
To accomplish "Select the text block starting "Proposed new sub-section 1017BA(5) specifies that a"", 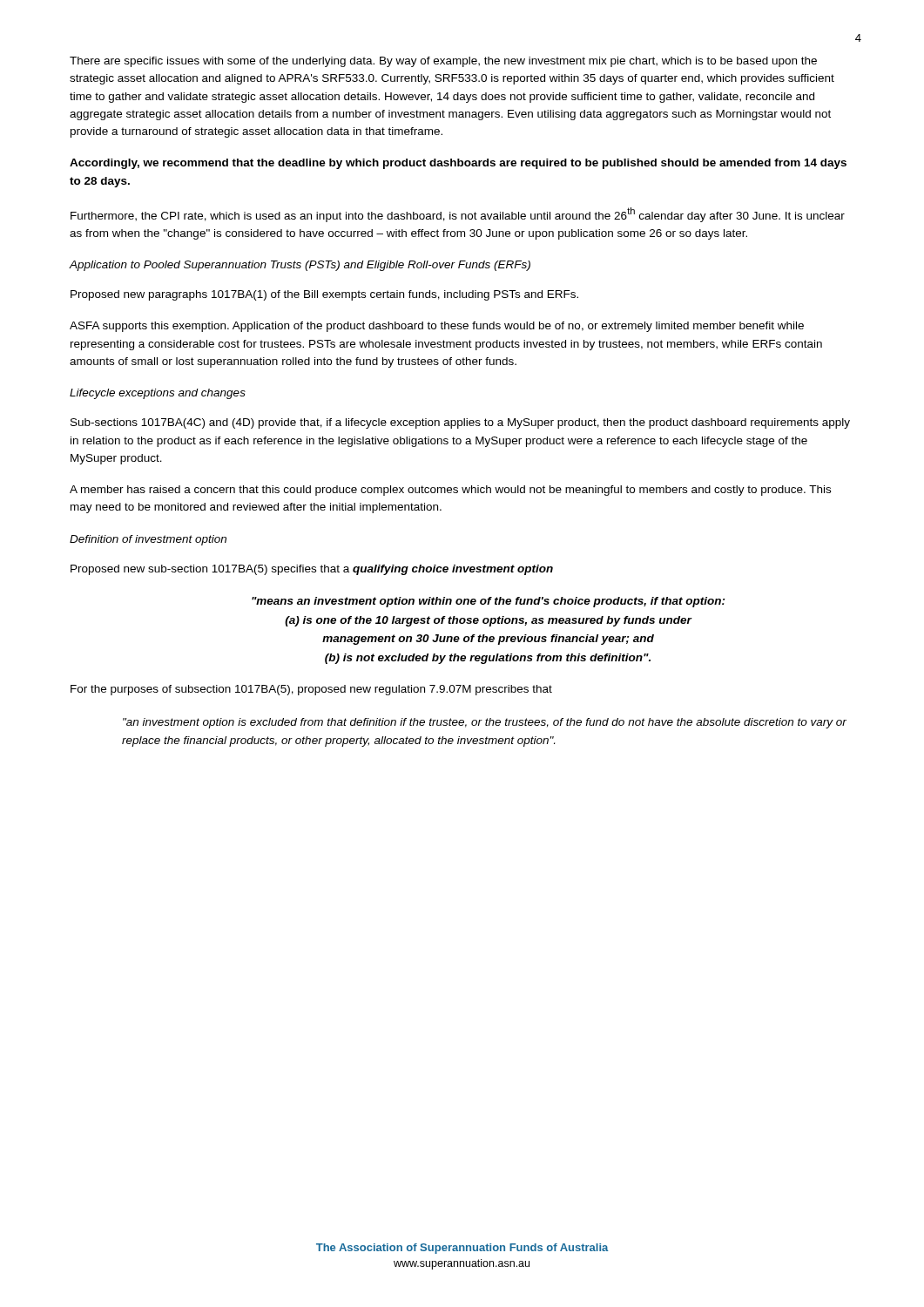I will click(x=311, y=568).
